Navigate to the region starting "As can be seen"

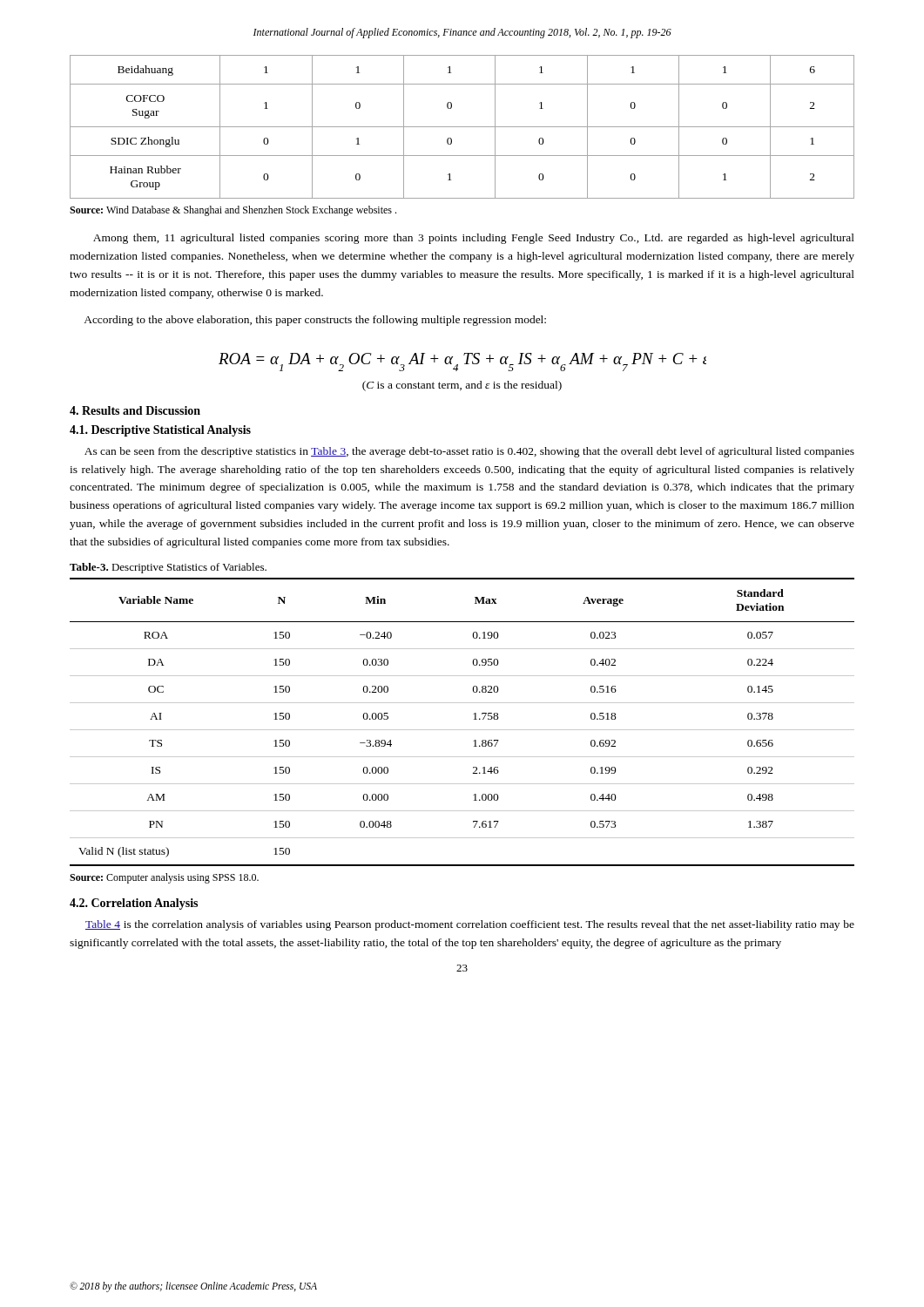pos(462,496)
